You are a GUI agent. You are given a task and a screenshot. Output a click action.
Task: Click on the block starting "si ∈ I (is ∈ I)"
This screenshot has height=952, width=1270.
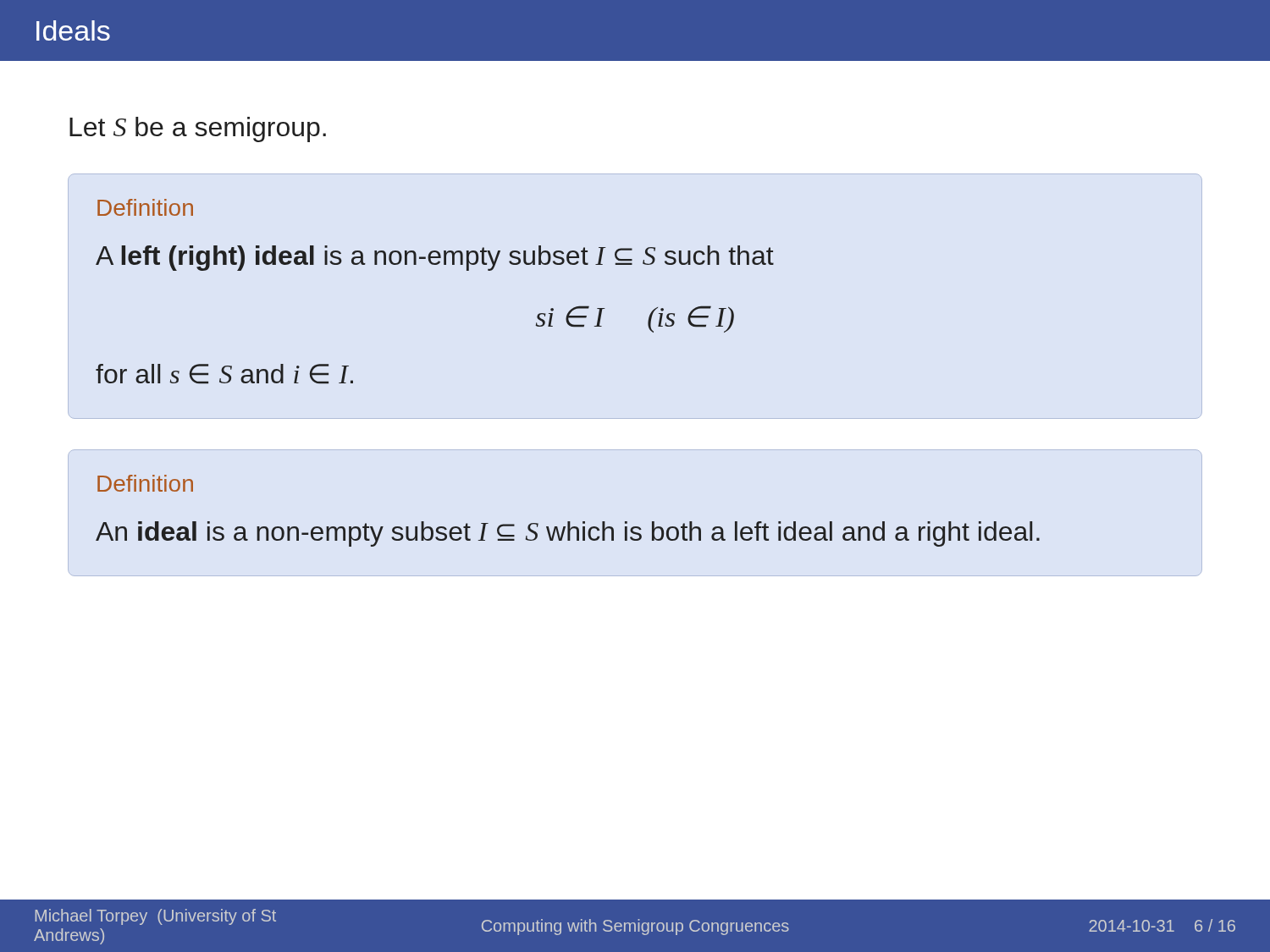click(635, 317)
